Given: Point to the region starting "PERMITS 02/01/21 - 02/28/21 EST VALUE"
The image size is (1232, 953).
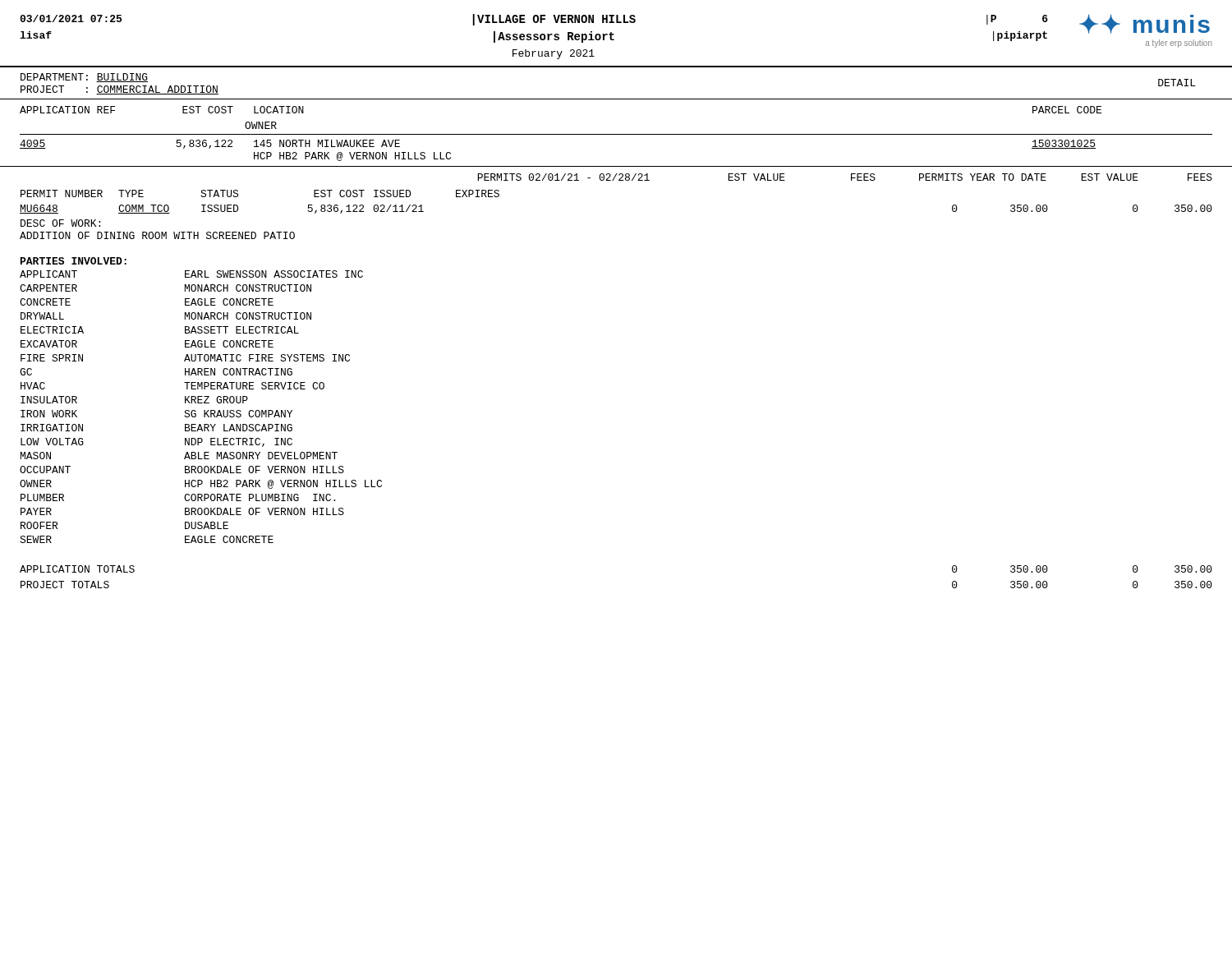Looking at the screenshot, I should (616, 177).
